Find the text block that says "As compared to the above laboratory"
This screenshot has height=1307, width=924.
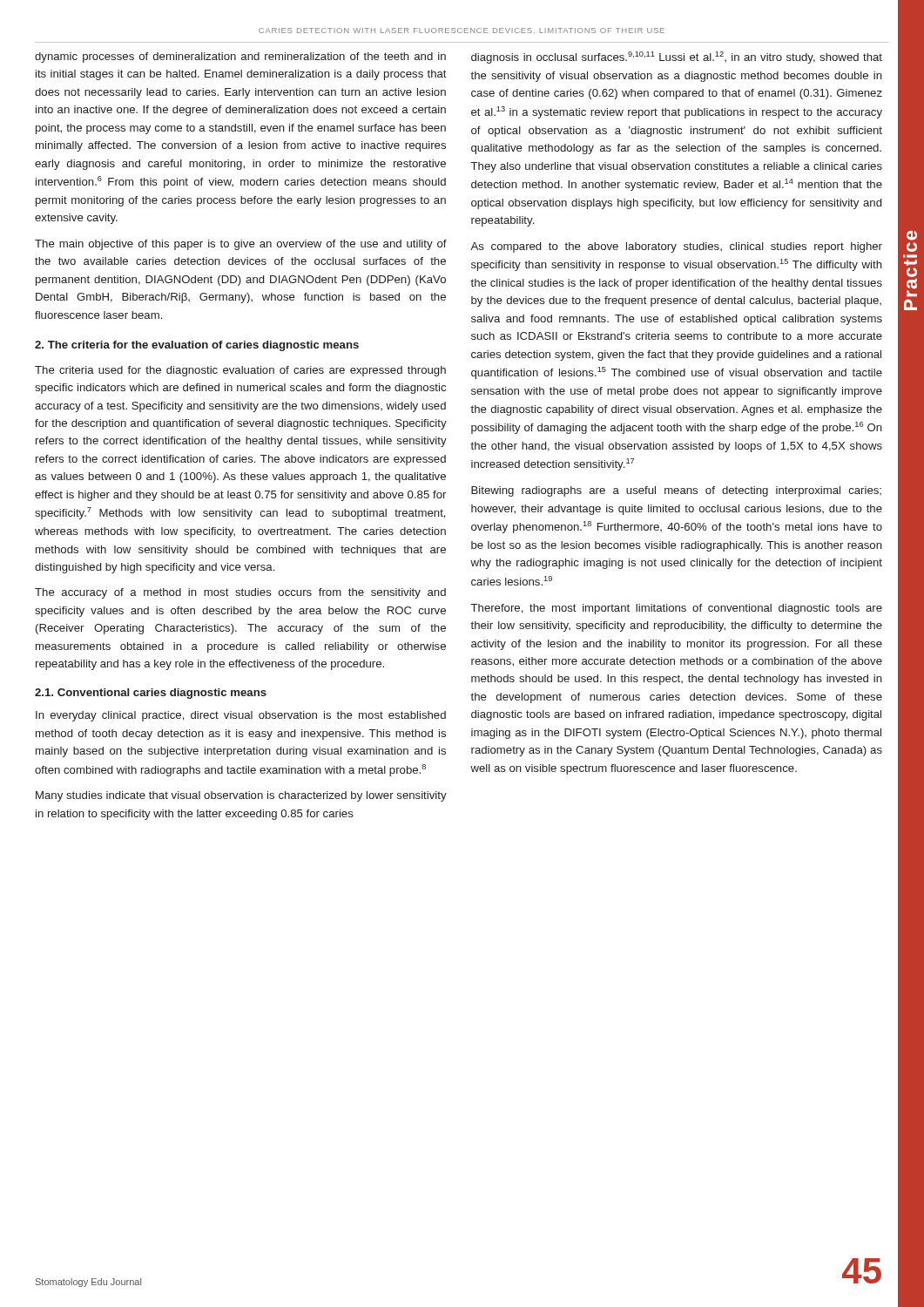(676, 356)
